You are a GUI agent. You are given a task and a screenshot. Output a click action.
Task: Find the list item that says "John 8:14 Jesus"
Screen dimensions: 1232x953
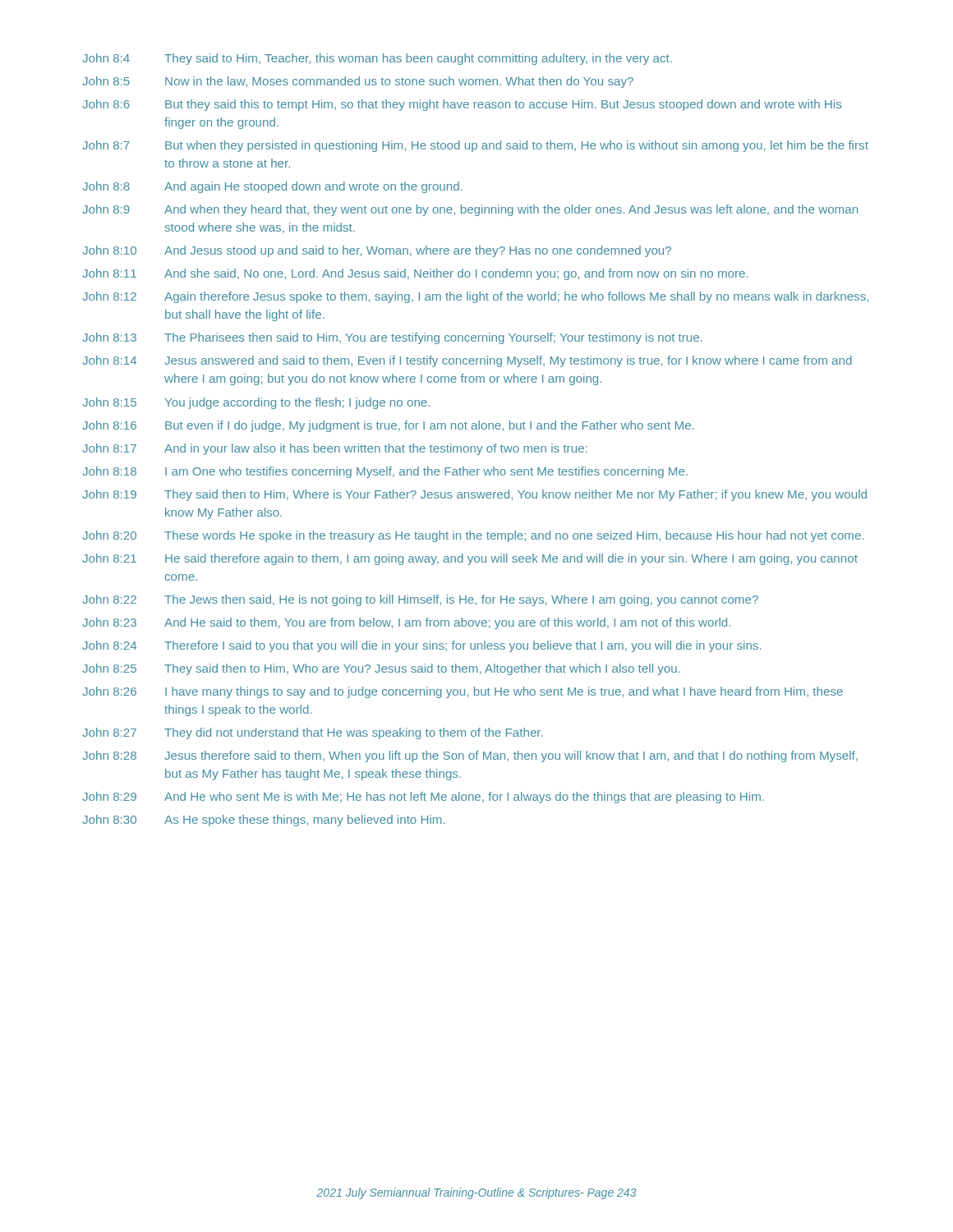tap(476, 370)
